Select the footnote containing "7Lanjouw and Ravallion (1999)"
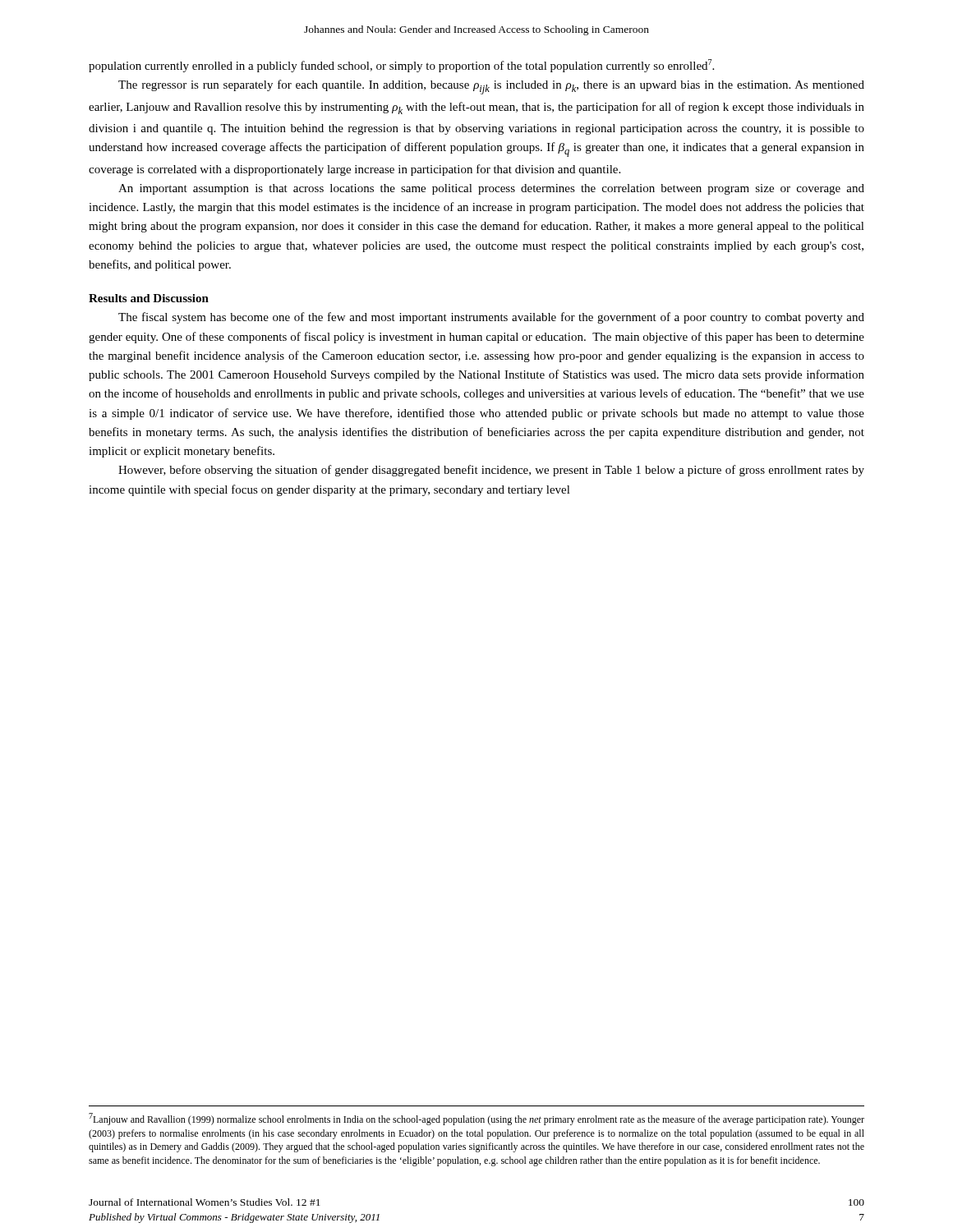 (476, 1139)
